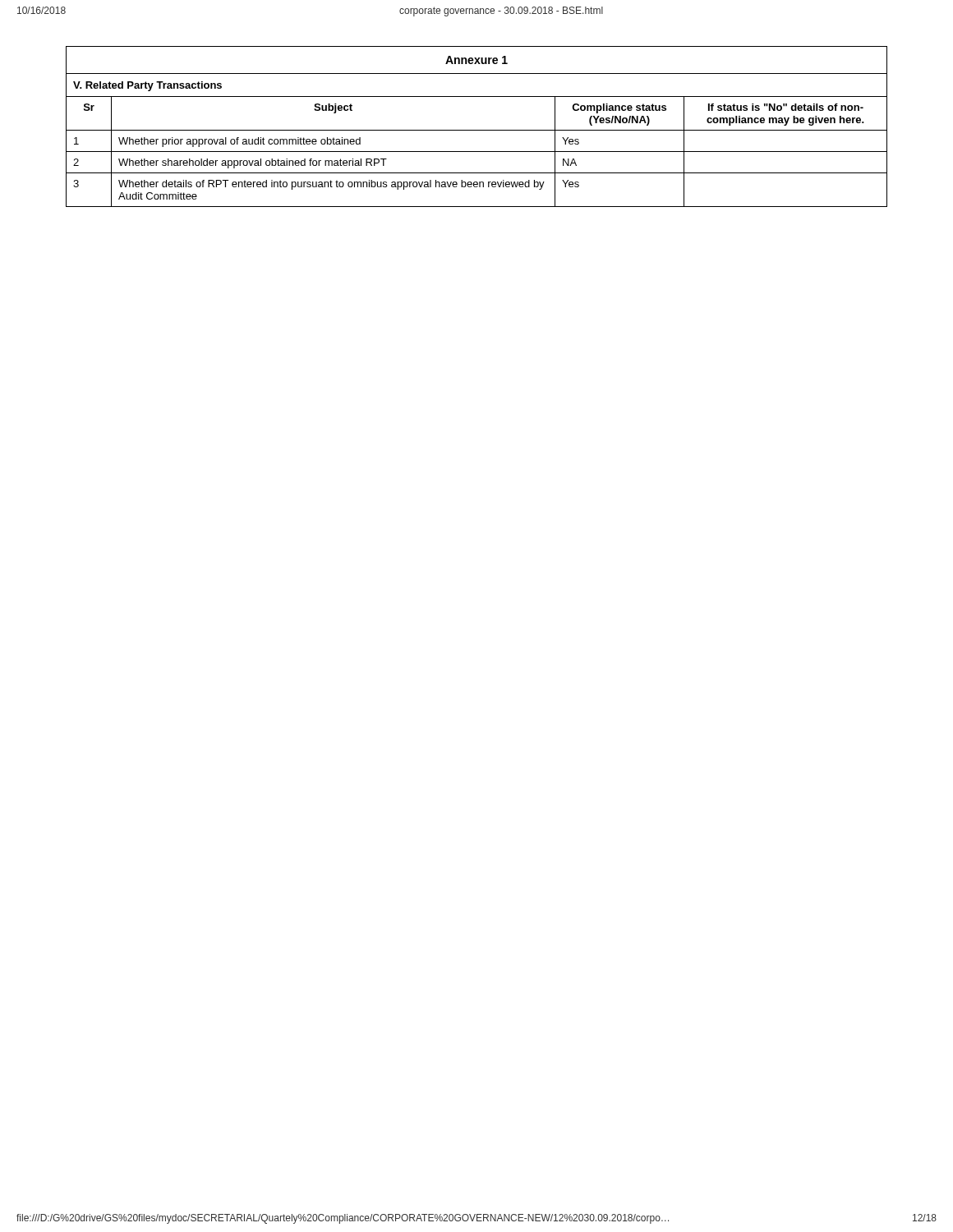This screenshot has width=953, height=1232.
Task: Select the table that reads "If status is "No""
Action: [476, 126]
